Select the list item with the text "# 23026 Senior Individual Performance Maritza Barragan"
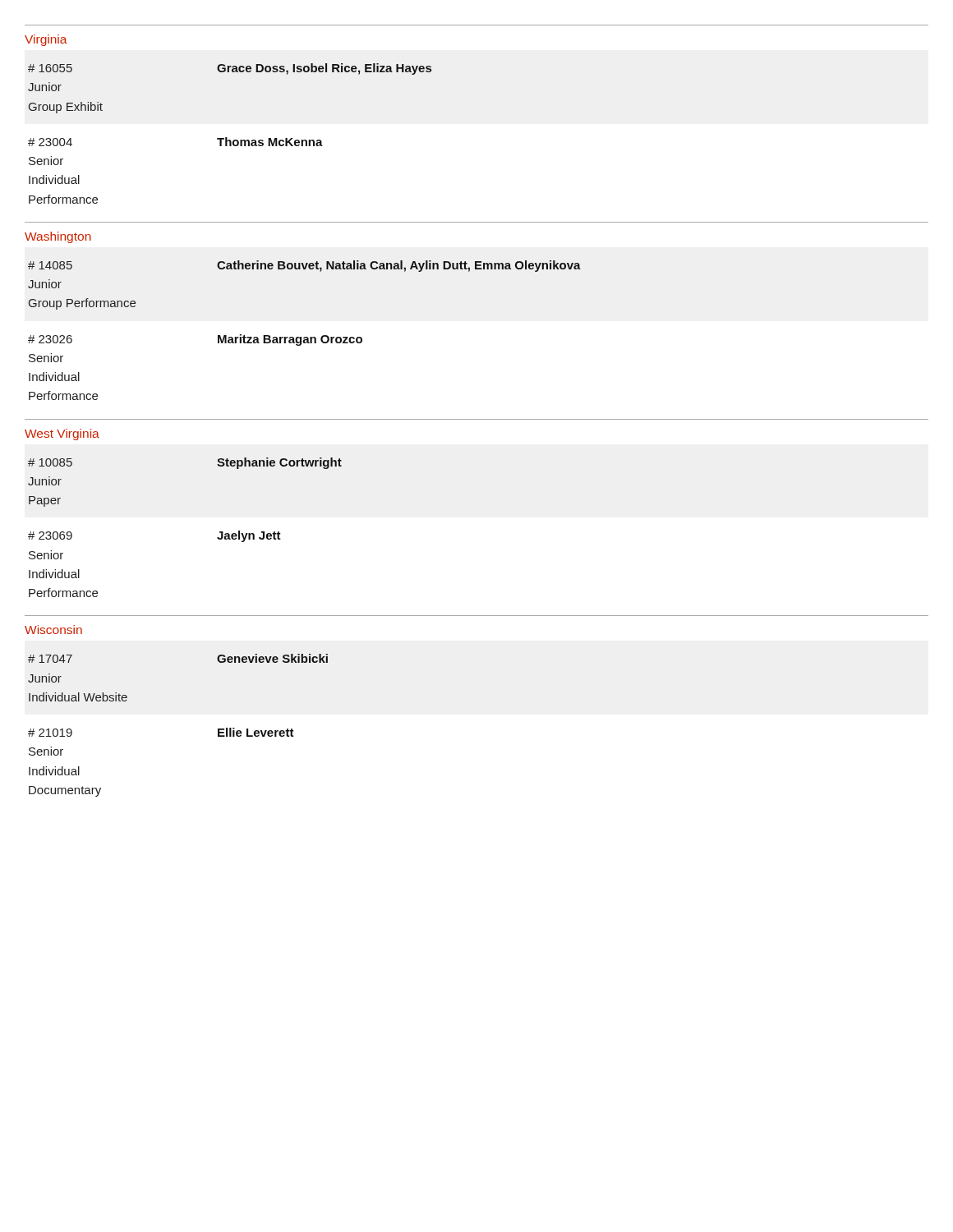The image size is (953, 1232). [48, 340]
